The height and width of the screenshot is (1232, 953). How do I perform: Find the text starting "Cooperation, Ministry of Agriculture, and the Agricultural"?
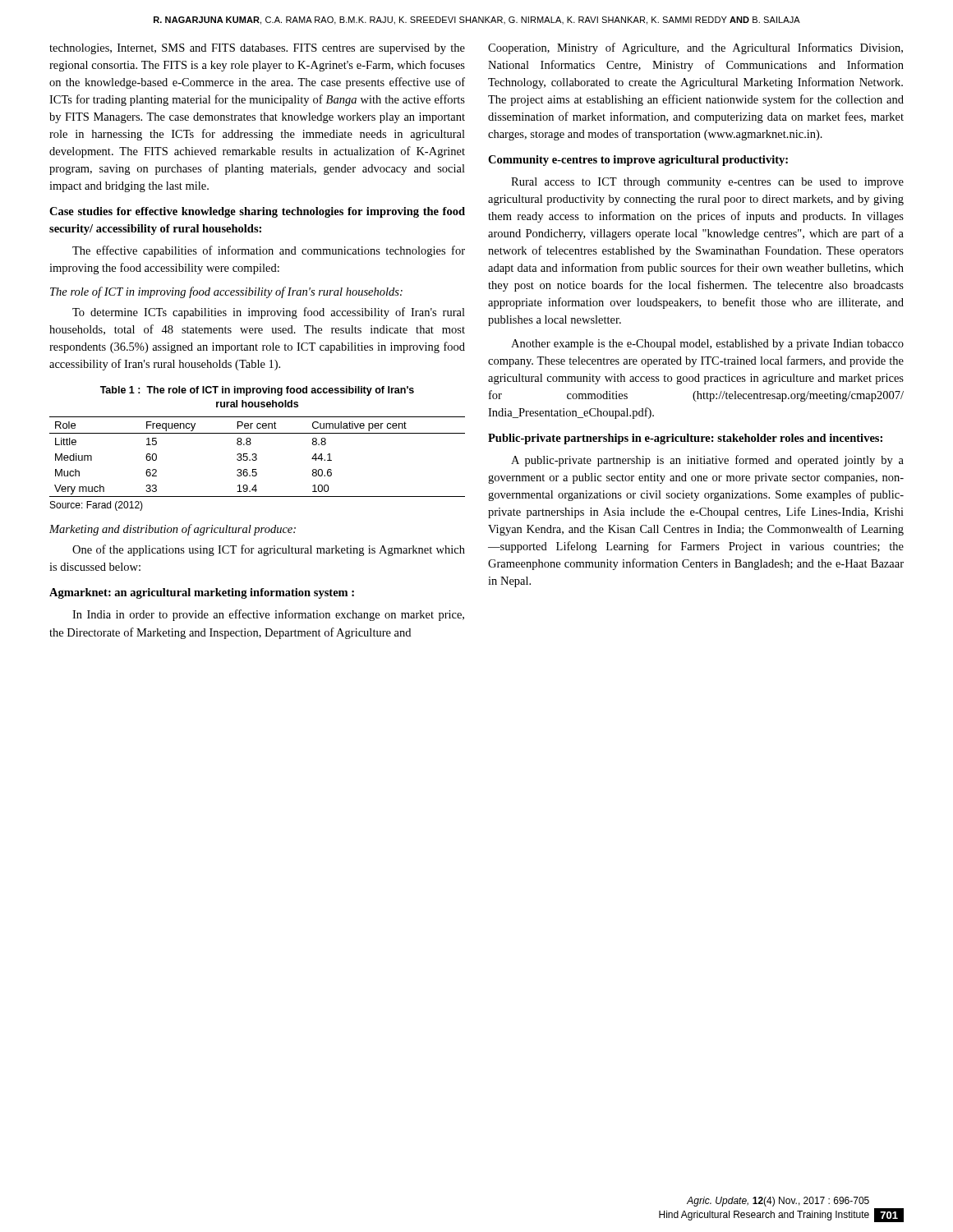pyautogui.click(x=696, y=91)
